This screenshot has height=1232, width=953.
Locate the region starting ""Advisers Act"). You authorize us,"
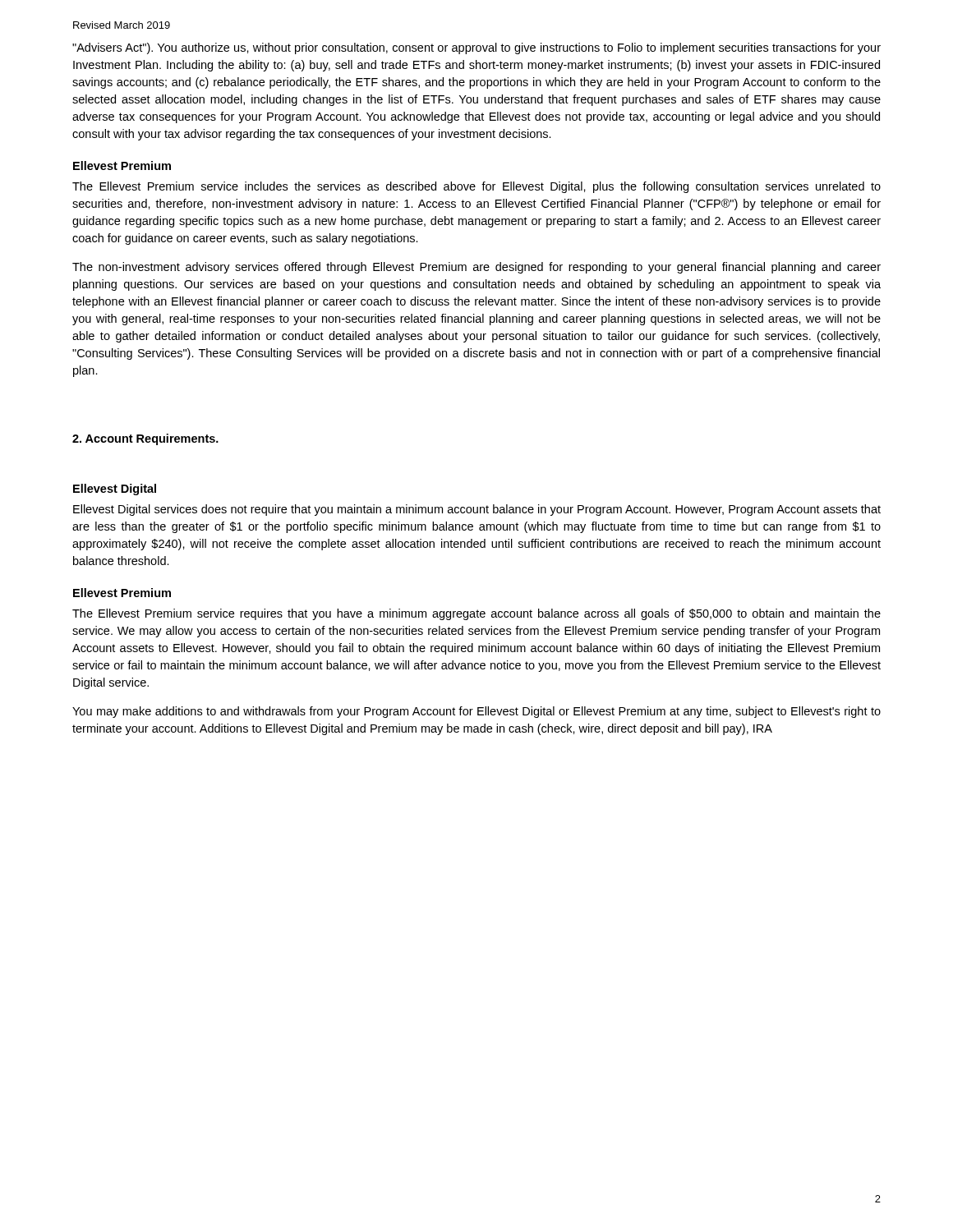[476, 91]
